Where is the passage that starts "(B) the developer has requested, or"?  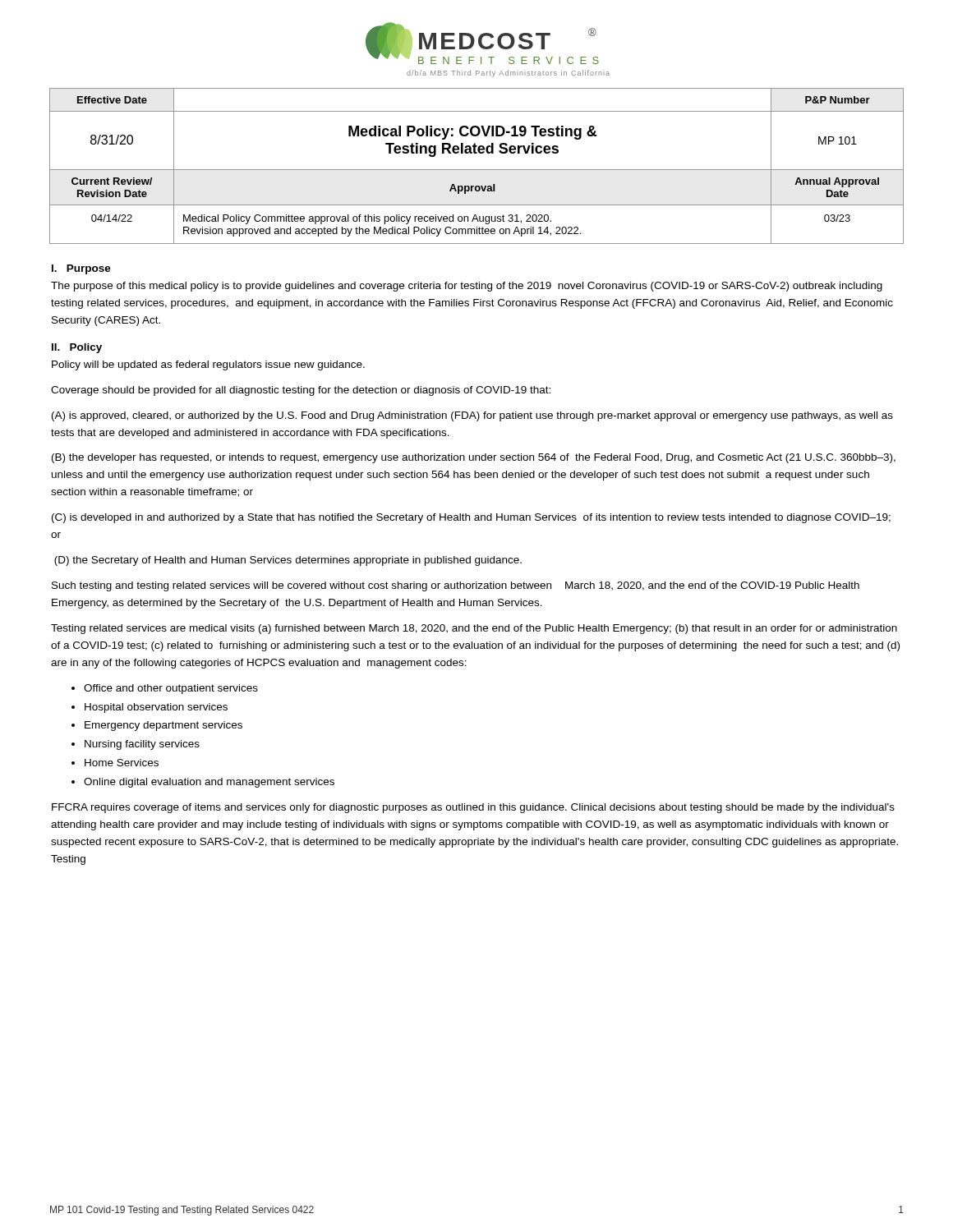pos(474,475)
